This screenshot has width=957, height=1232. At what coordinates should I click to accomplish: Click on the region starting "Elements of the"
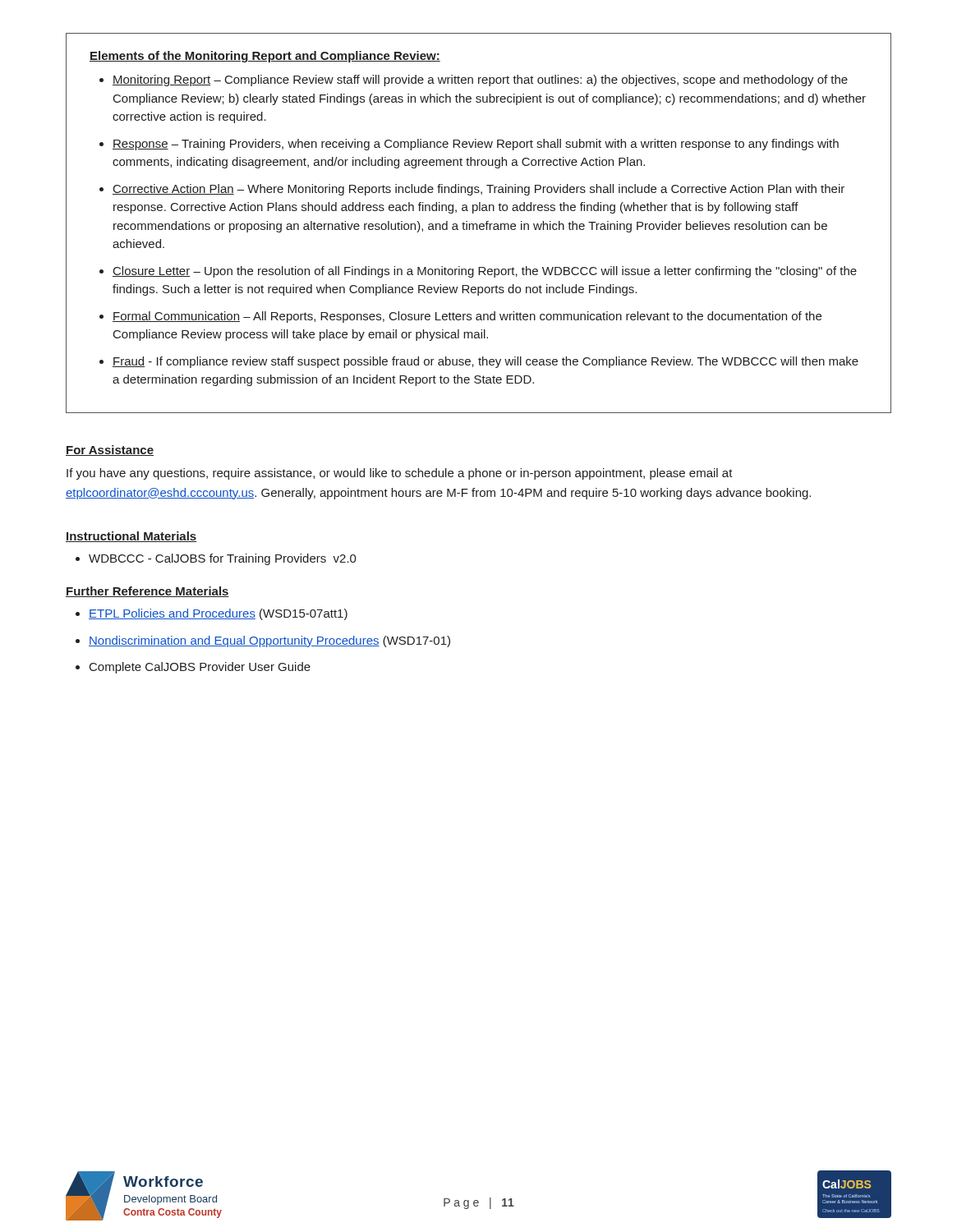click(478, 219)
